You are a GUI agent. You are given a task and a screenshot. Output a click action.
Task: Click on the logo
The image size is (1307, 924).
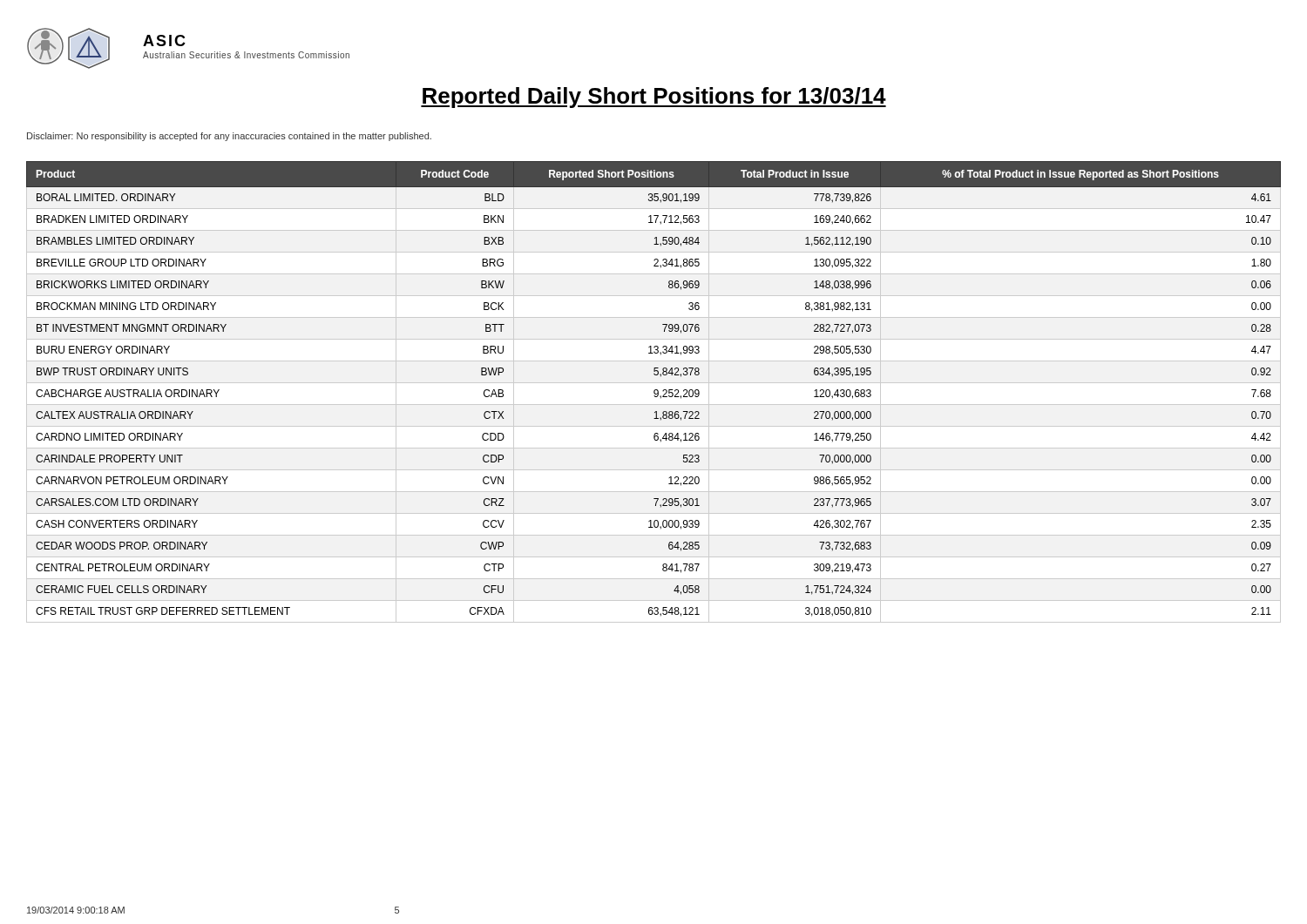(x=188, y=46)
